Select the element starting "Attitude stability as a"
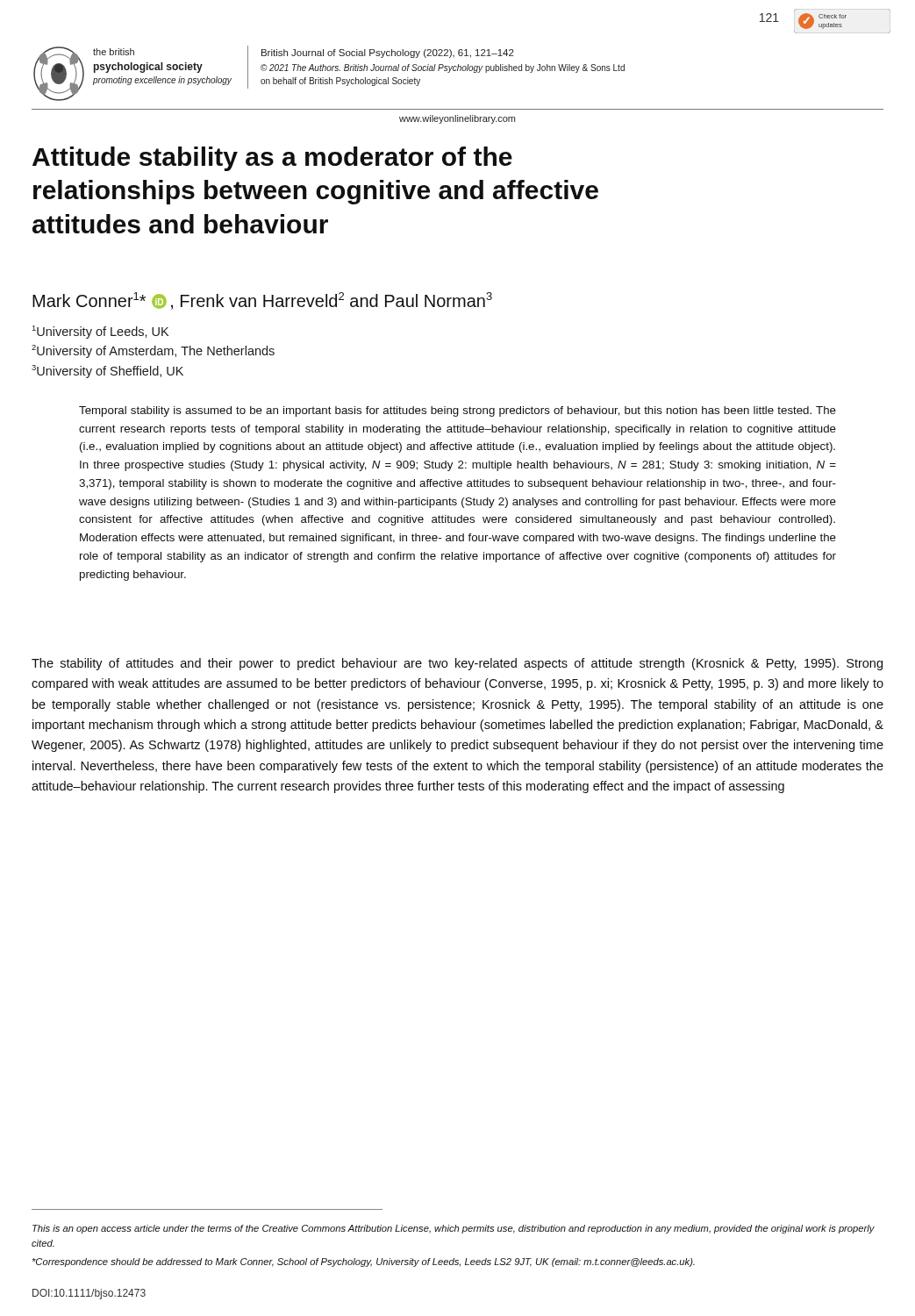915x1316 pixels. pos(458,191)
